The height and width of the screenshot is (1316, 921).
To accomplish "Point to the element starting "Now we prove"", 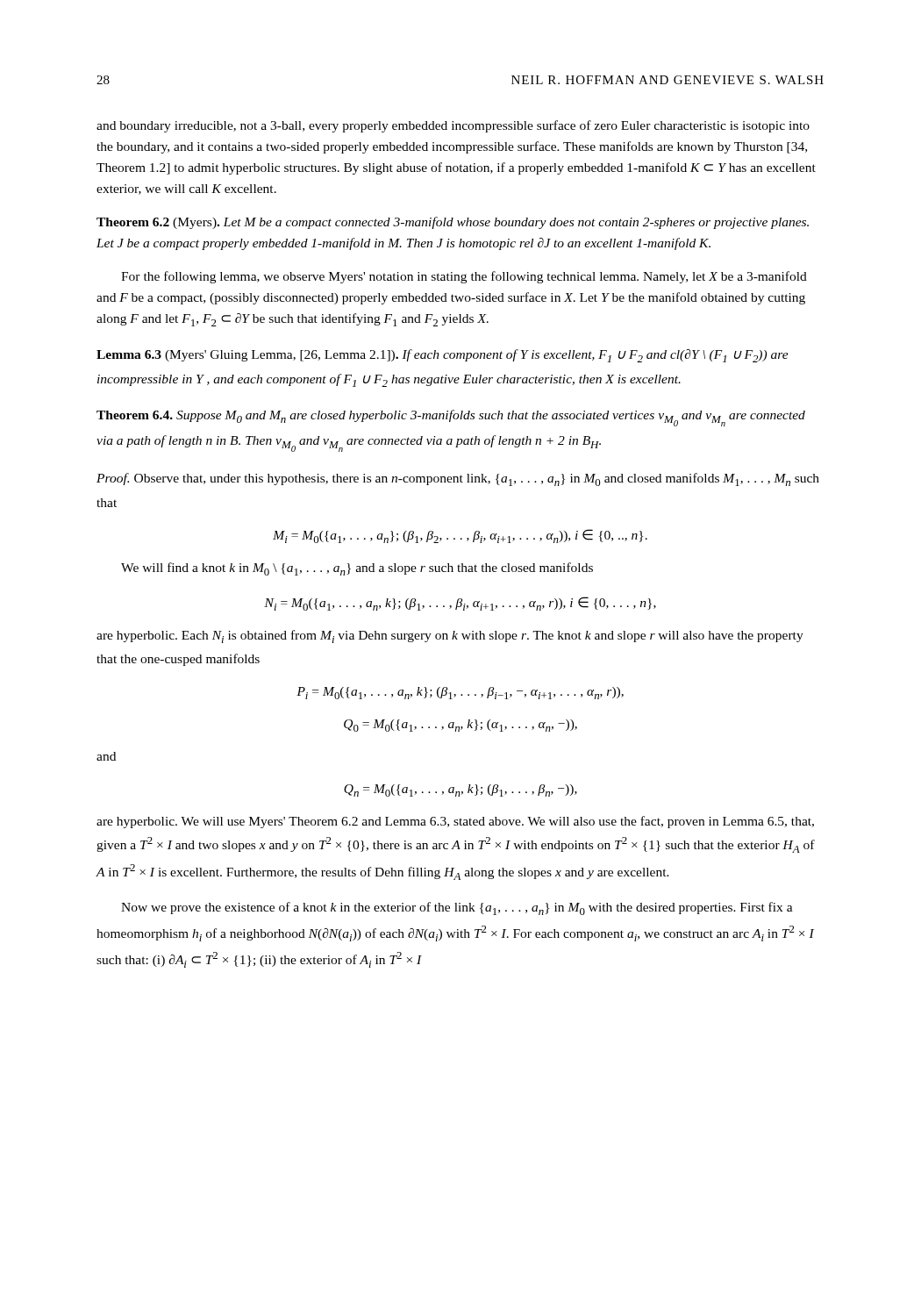I will tap(460, 935).
